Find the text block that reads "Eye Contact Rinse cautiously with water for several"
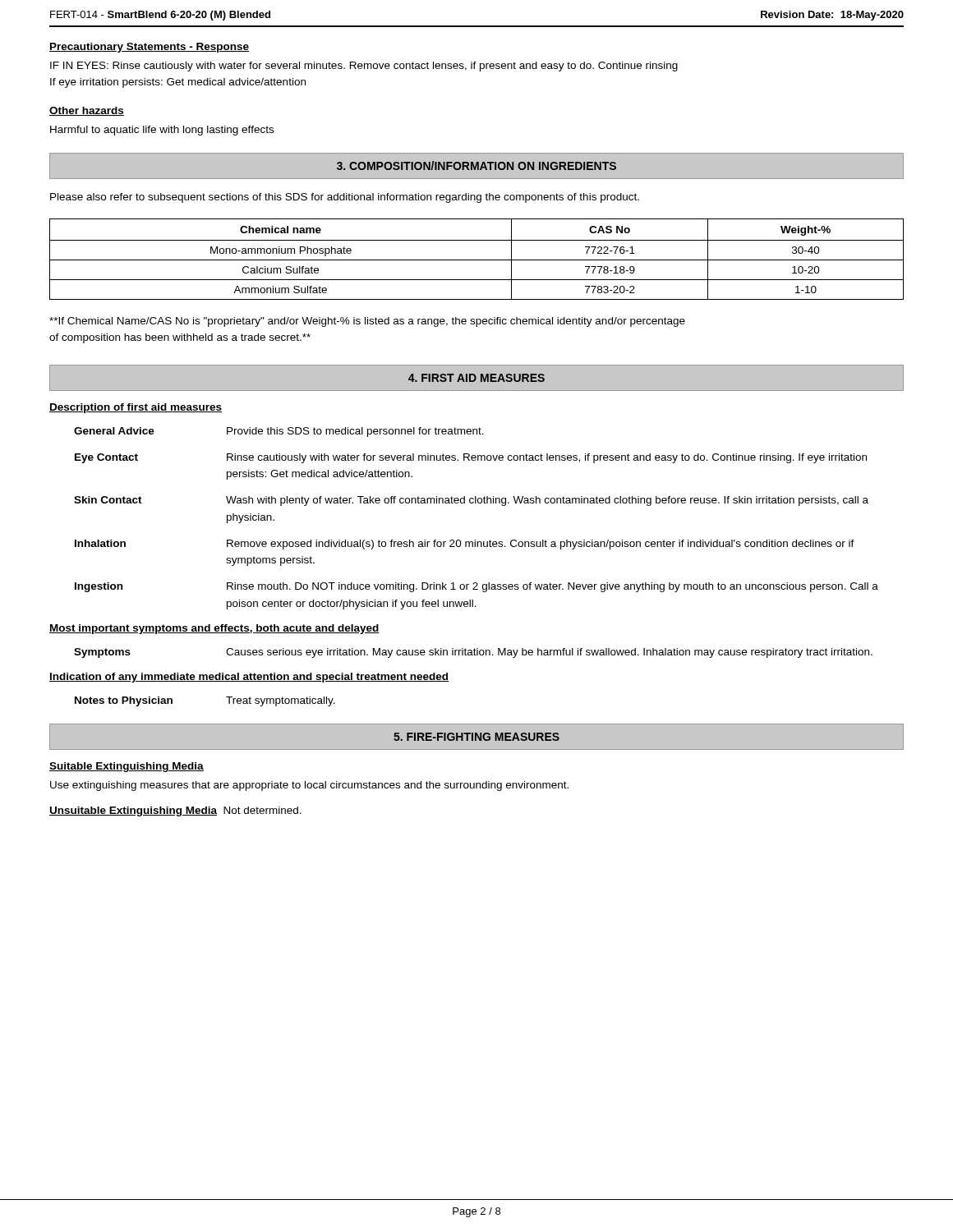This screenshot has height=1232, width=953. pyautogui.click(x=476, y=466)
